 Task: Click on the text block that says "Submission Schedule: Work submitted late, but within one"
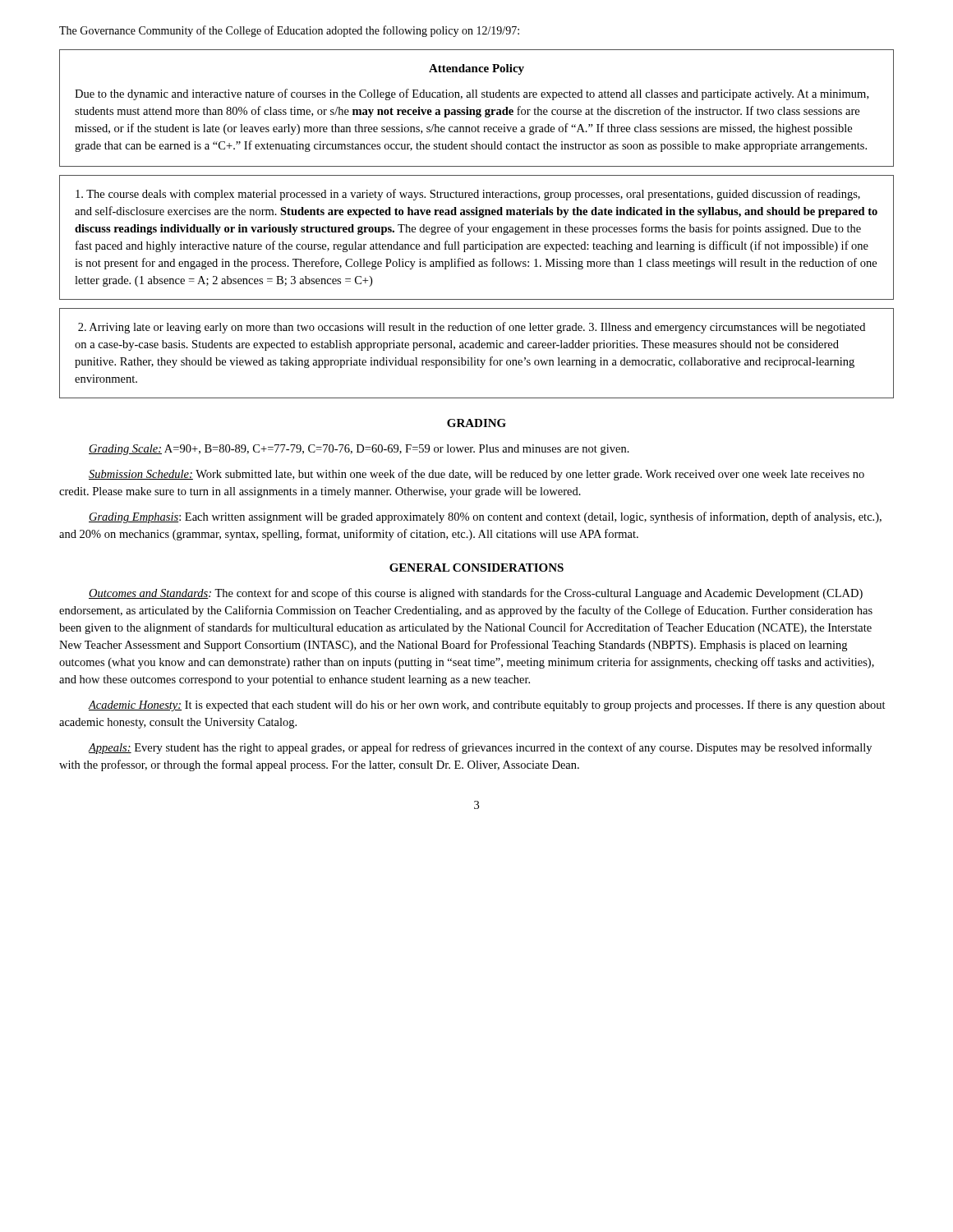click(476, 483)
